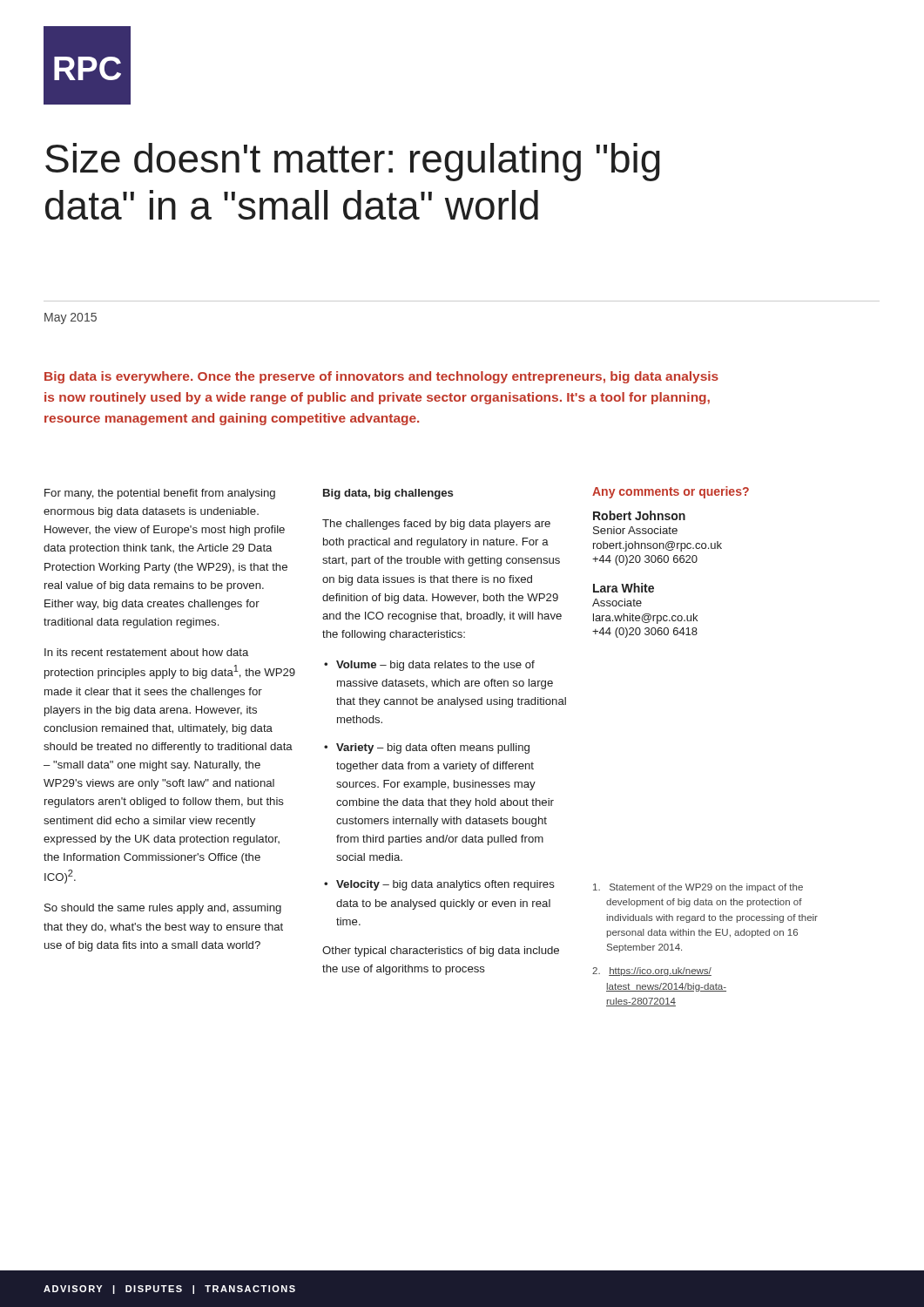Find the text block that reads "Other typical characteristics of big data include"
This screenshot has width=924, height=1307.
447,959
